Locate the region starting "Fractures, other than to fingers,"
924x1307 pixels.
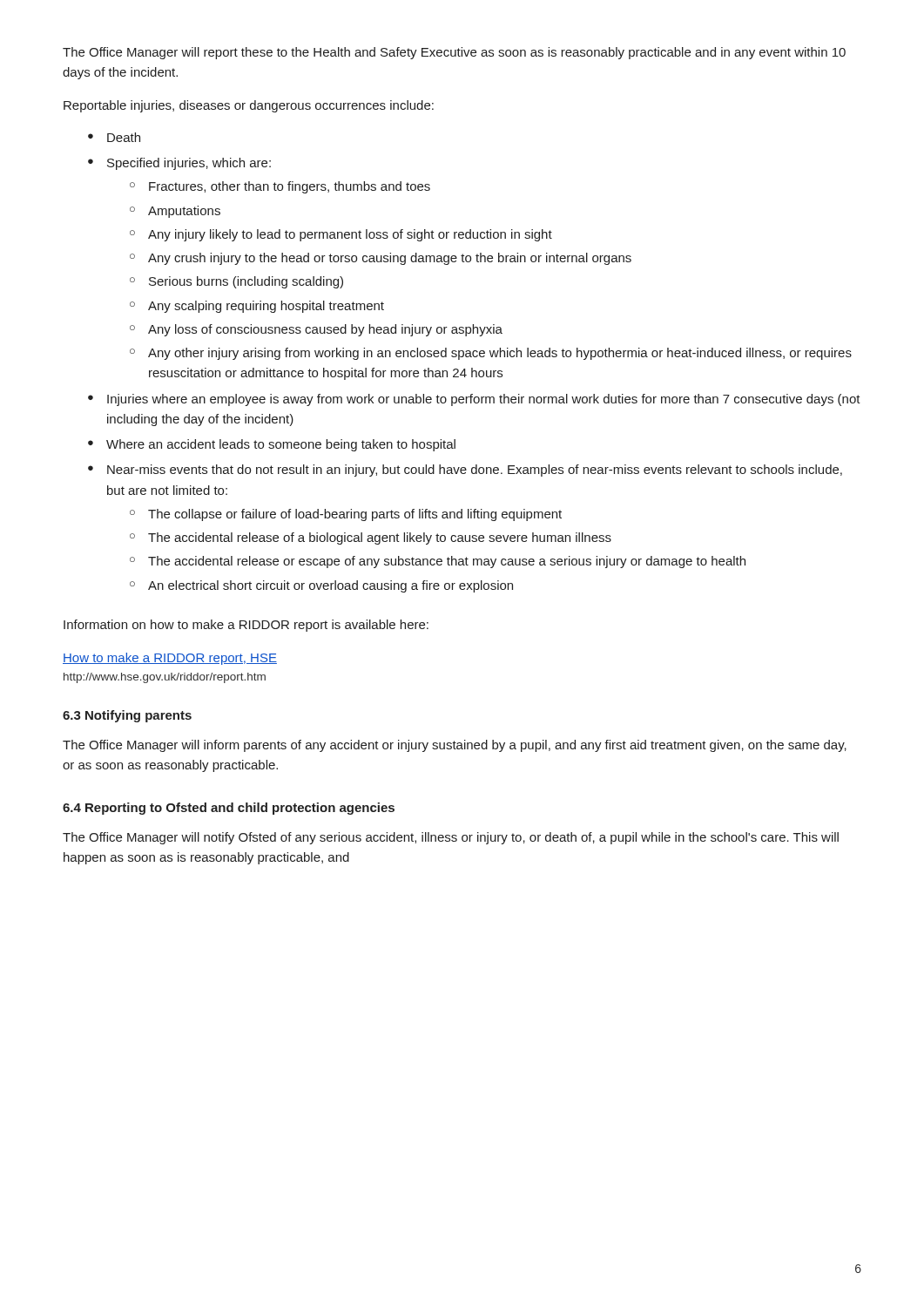(x=289, y=186)
